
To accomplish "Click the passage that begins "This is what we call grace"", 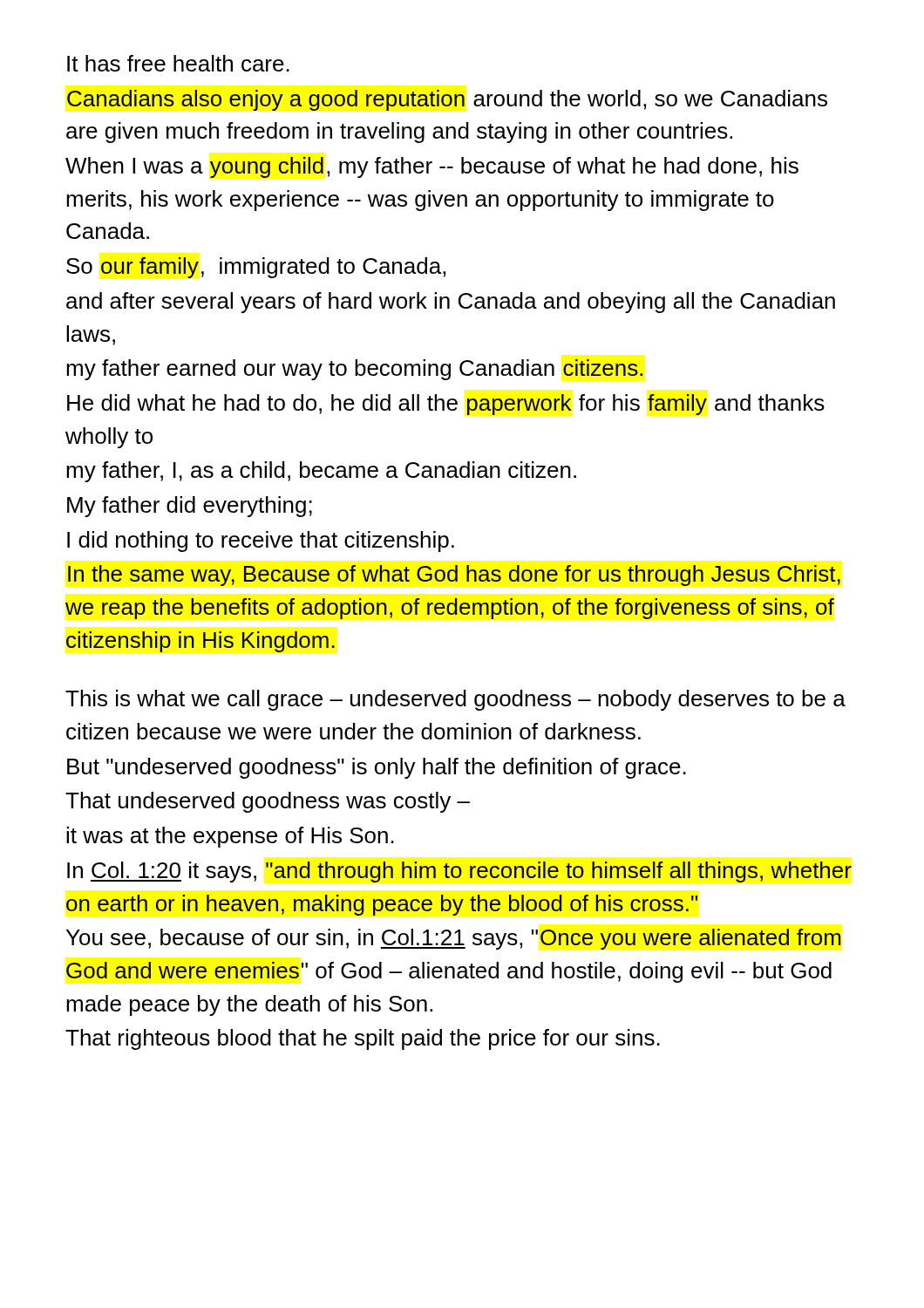I will pyautogui.click(x=462, y=869).
